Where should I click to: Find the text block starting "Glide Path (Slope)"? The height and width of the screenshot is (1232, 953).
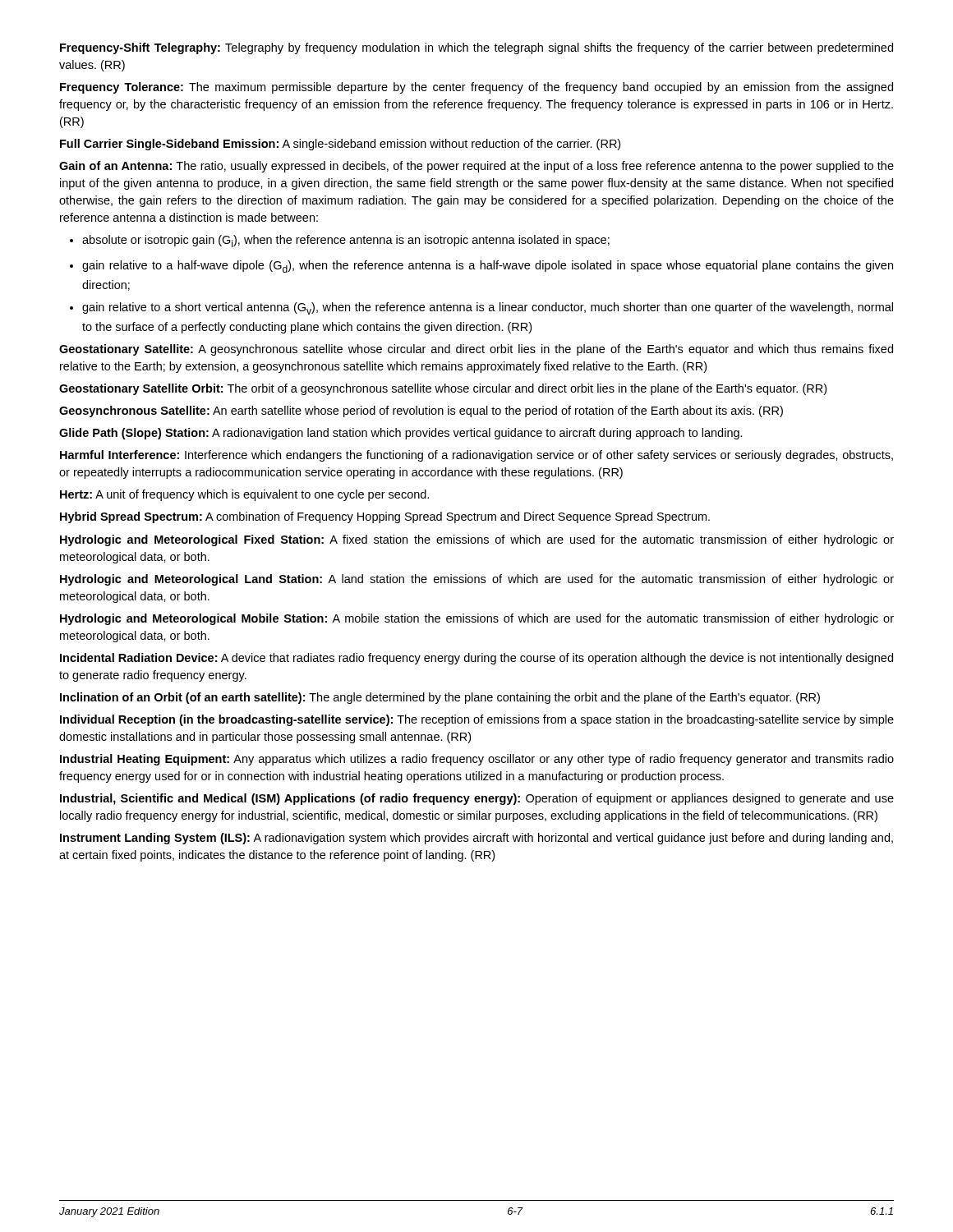click(x=476, y=434)
